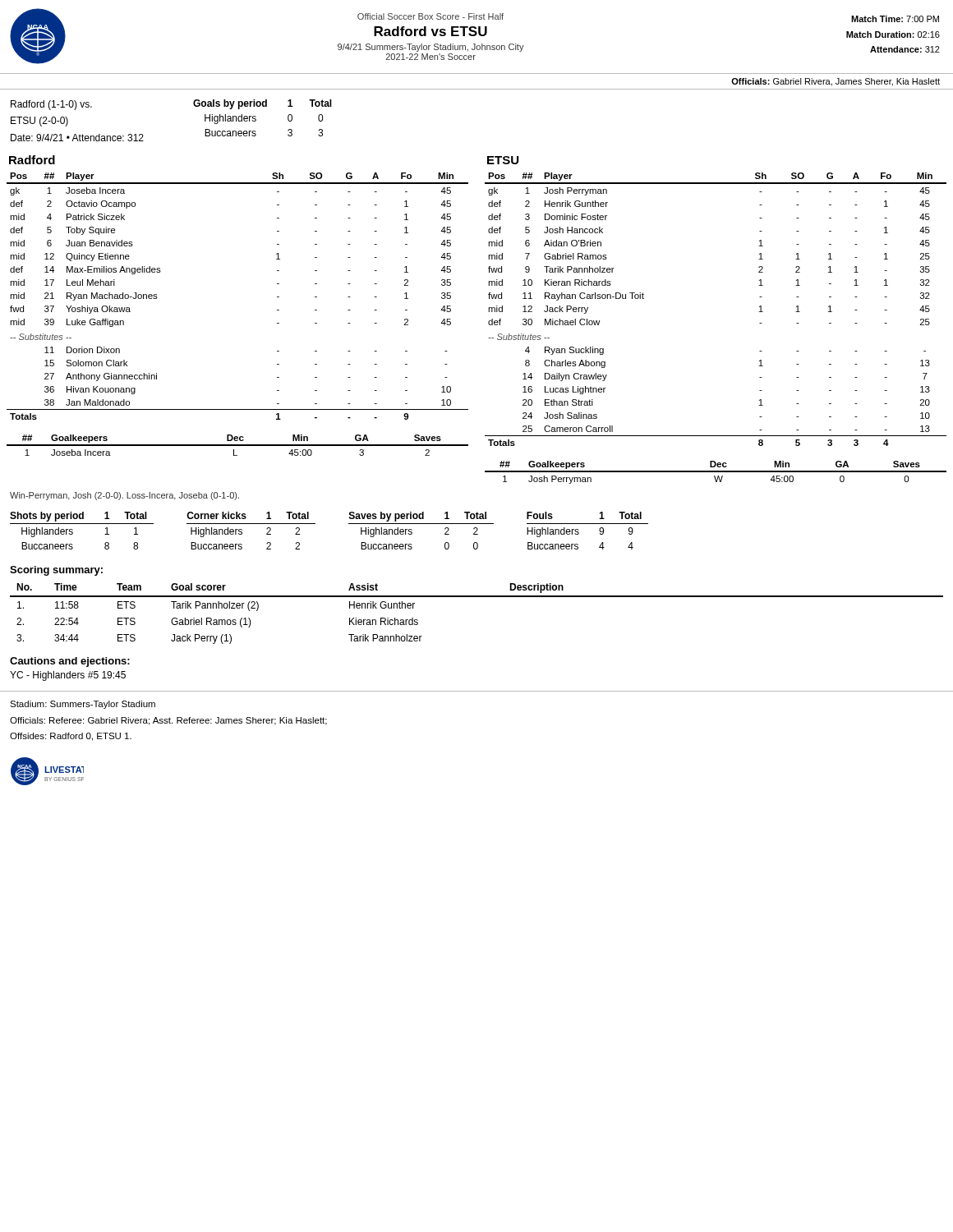
Task: Find the table that mentions "Goal scorer"
Action: click(x=476, y=613)
